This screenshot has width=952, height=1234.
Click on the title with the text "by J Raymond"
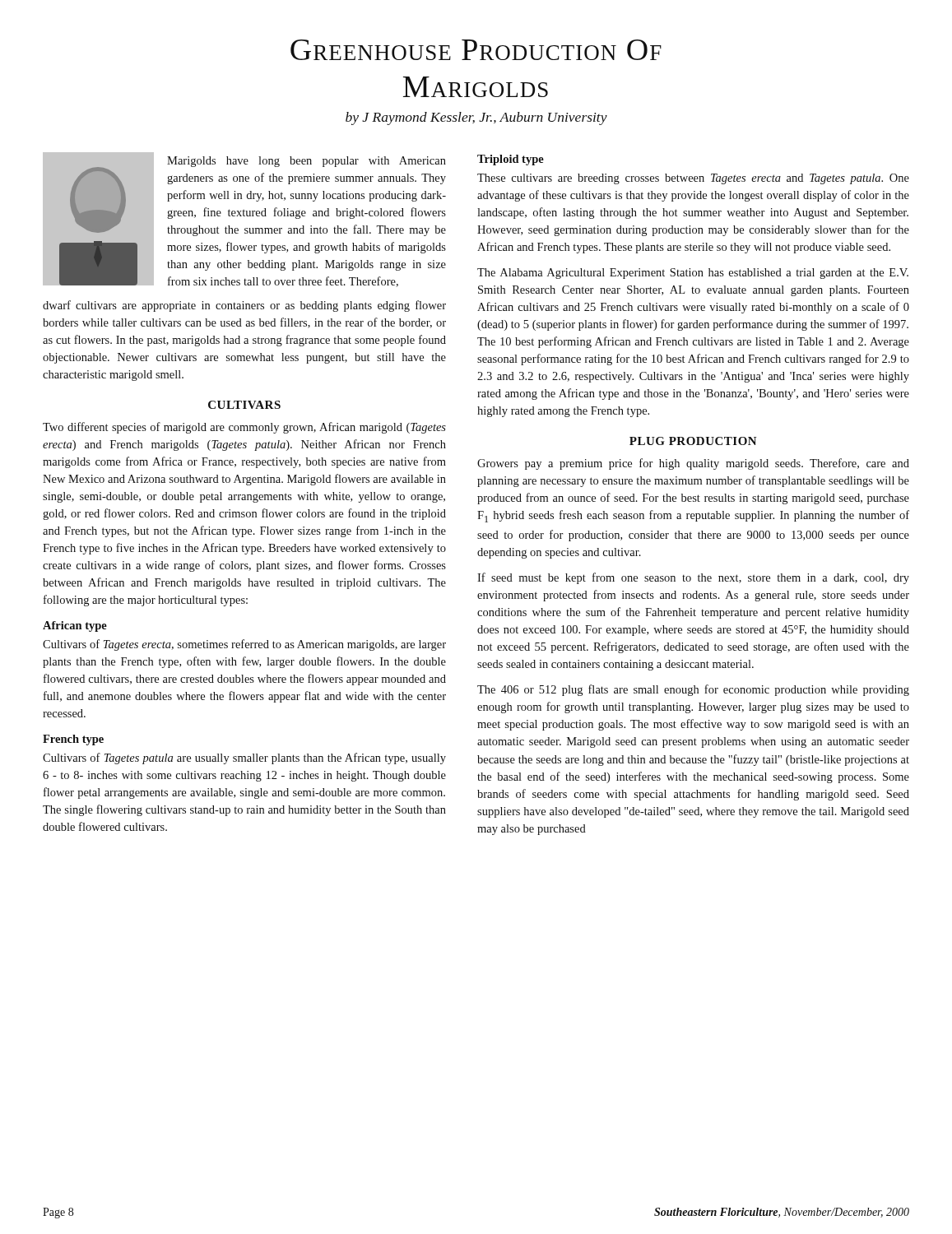point(476,117)
